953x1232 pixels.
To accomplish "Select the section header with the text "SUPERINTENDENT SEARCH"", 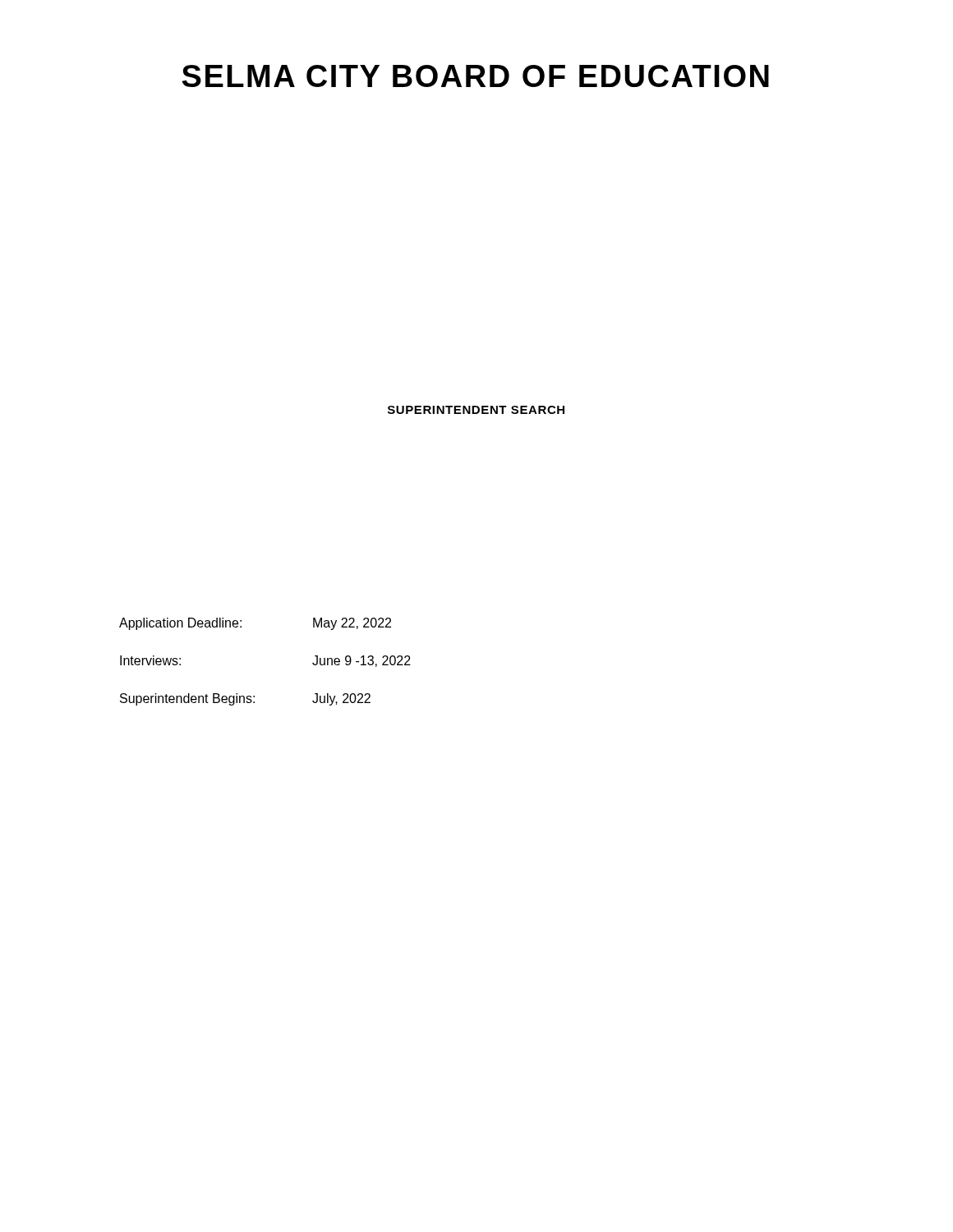I will click(x=476, y=409).
